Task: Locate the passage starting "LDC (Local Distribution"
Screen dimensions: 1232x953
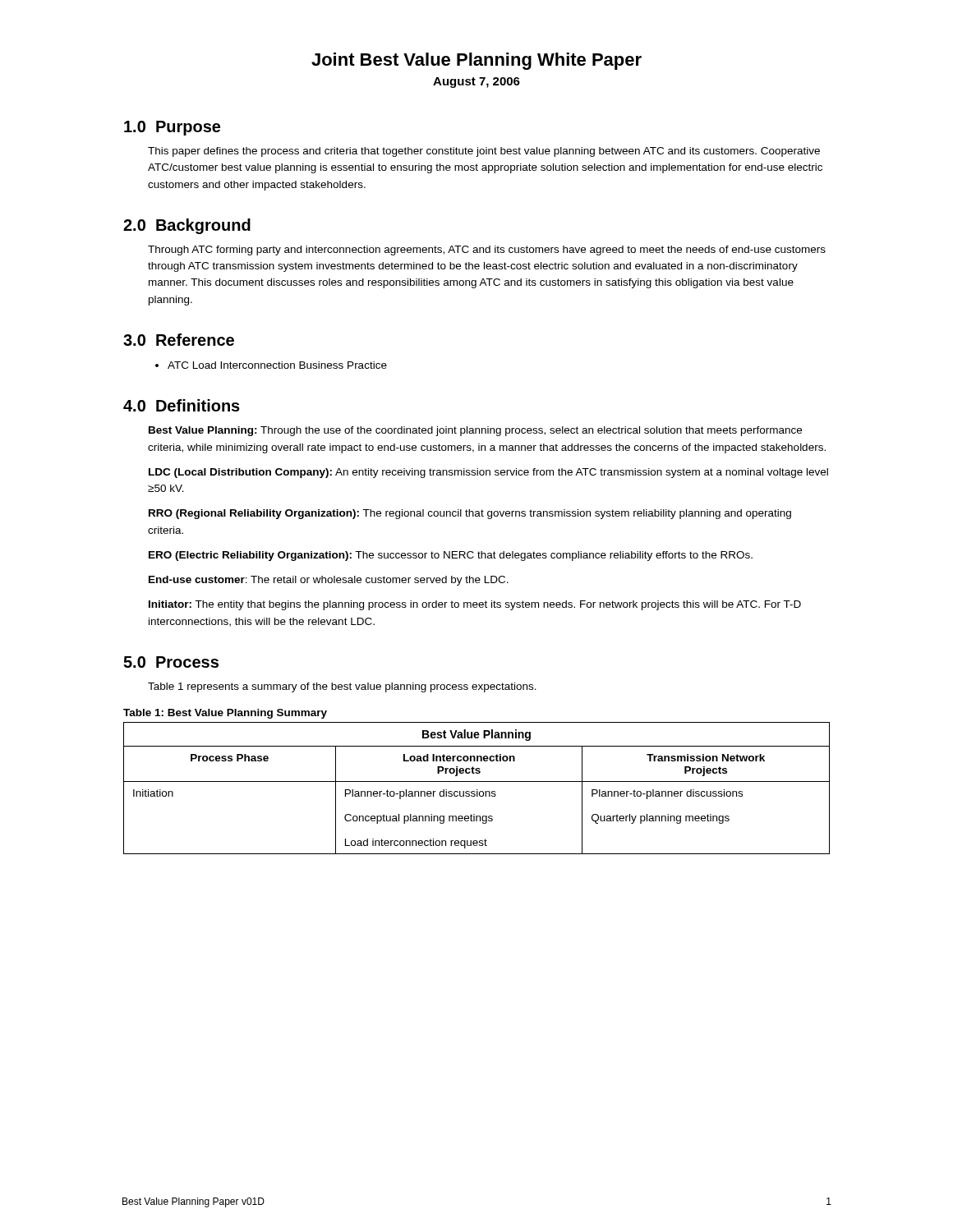Action: pos(488,480)
